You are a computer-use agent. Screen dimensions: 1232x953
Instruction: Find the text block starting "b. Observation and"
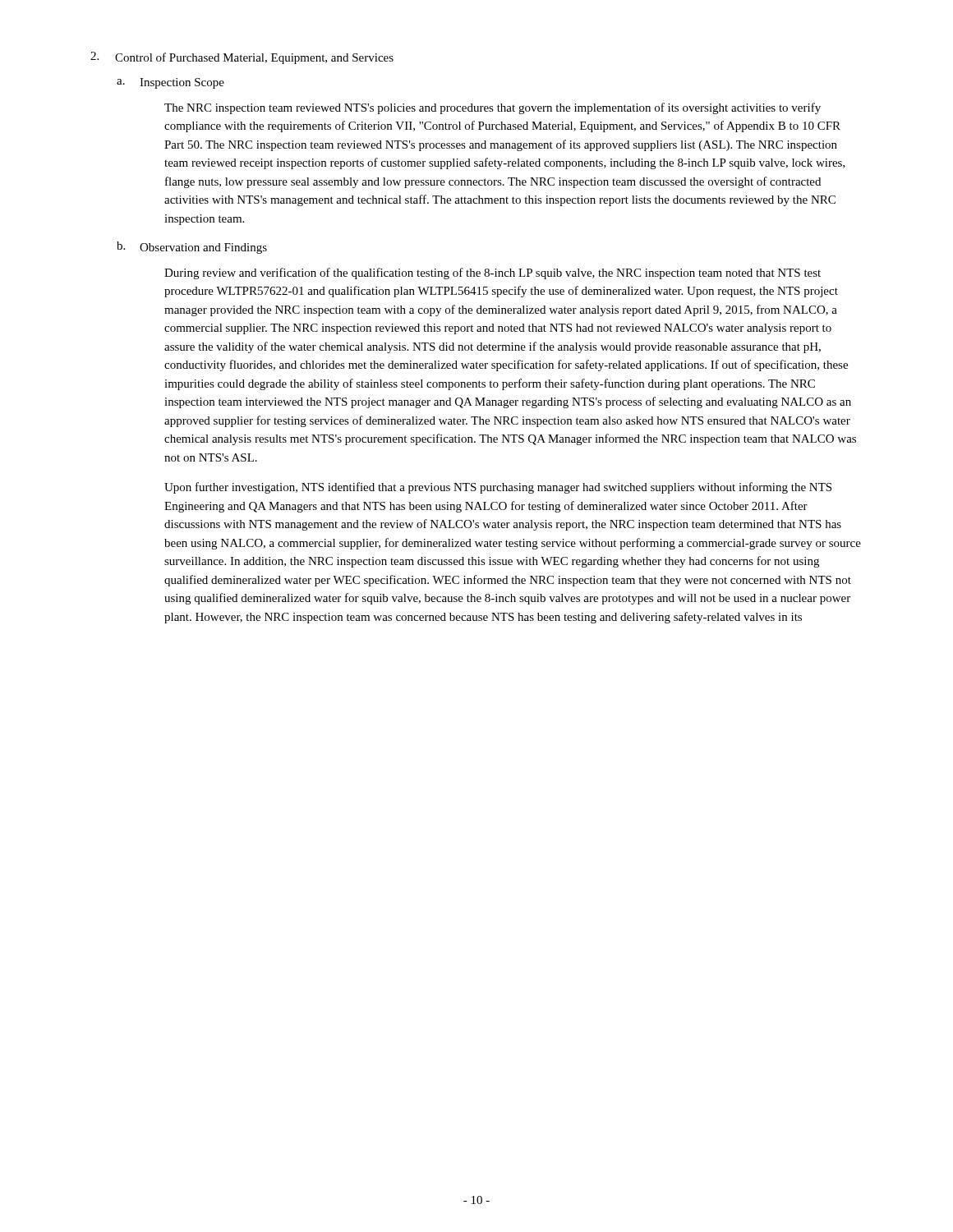point(192,248)
